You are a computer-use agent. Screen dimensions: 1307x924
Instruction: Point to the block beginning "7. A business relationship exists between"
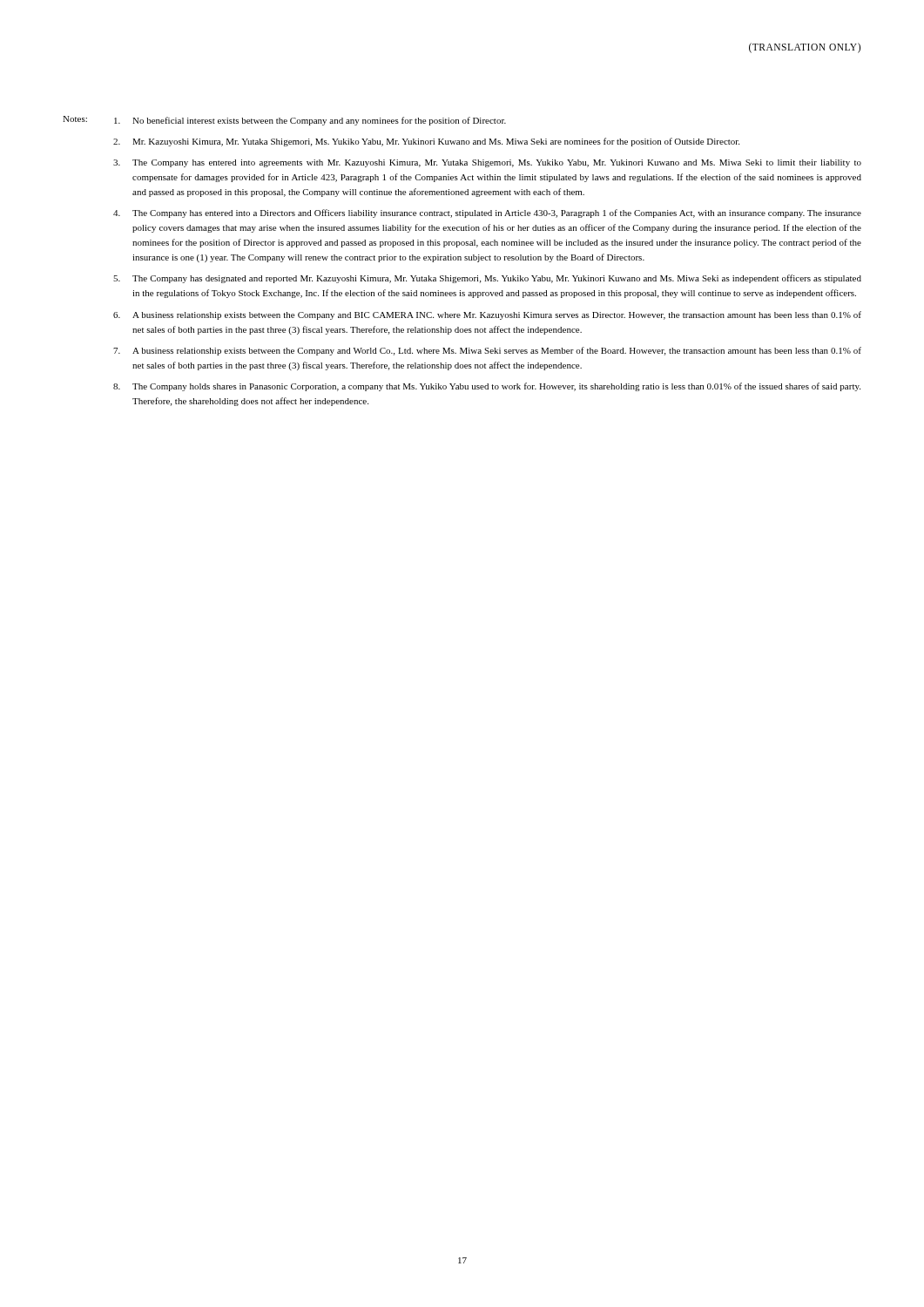(487, 358)
